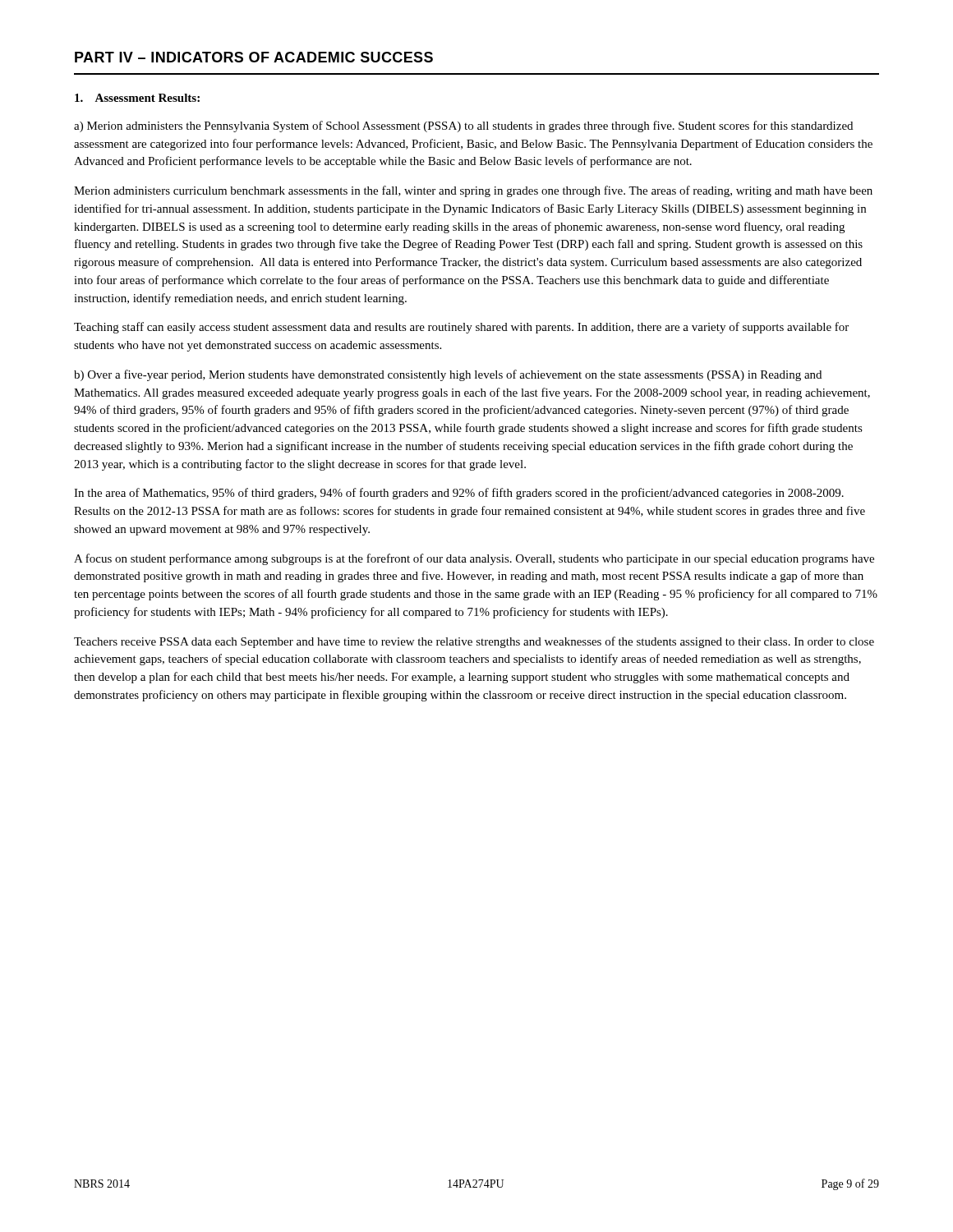This screenshot has height=1232, width=953.
Task: Find the title on this page that starts "PART IV – INDICATORS OF"
Action: point(254,57)
